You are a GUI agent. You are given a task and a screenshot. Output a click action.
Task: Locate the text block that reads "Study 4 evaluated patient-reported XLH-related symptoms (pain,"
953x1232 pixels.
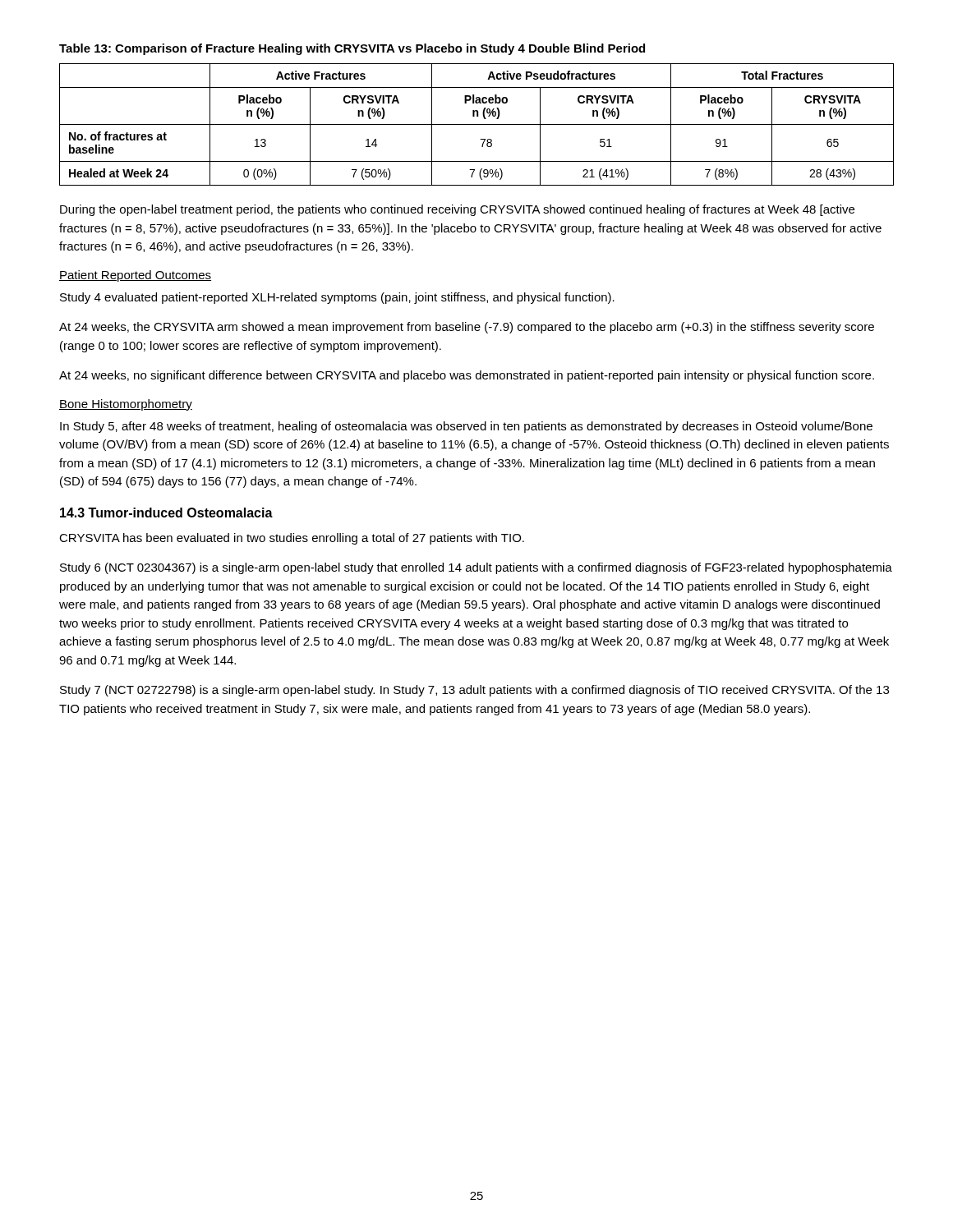tap(337, 296)
